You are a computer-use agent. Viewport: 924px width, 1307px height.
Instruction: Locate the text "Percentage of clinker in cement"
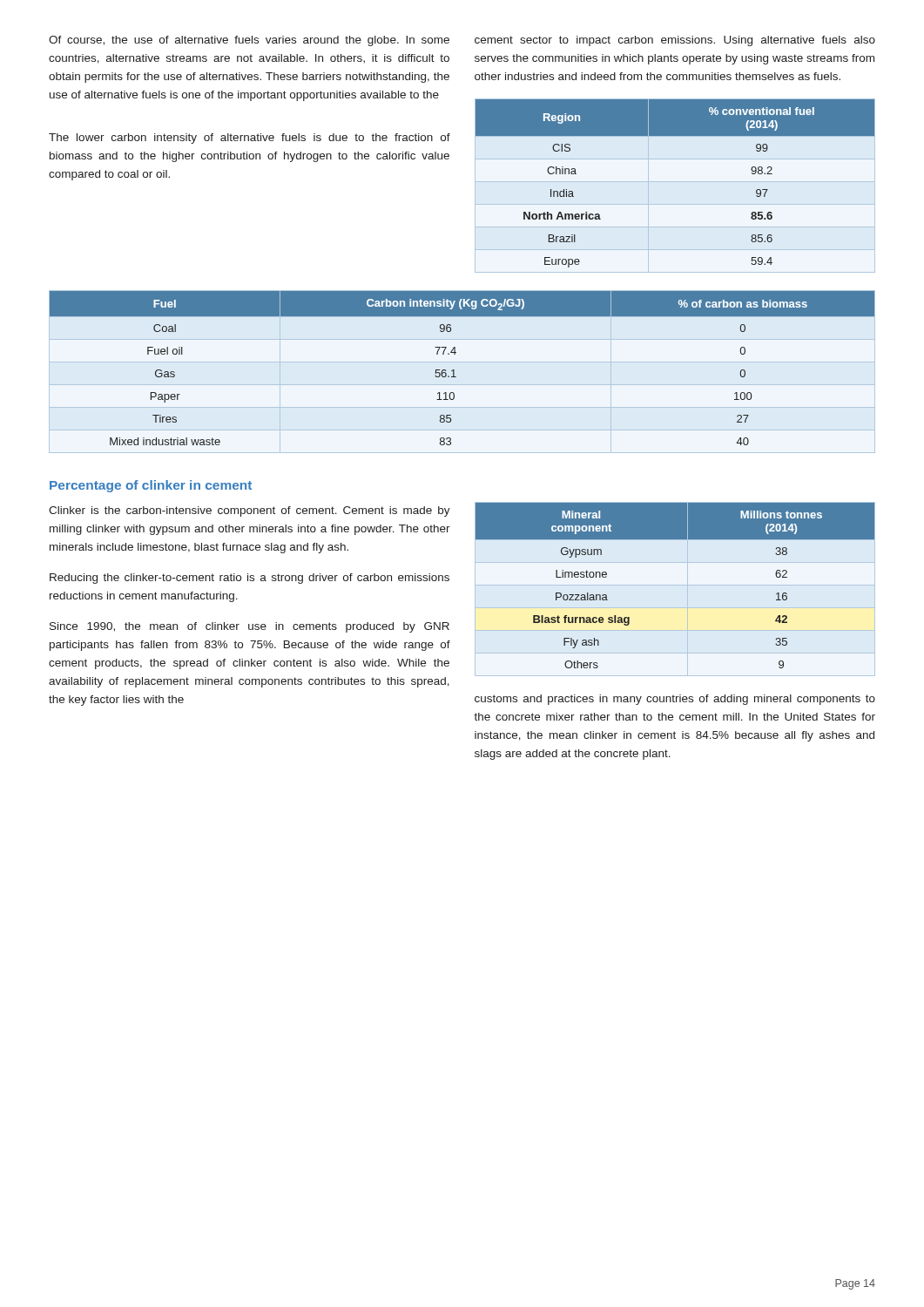[150, 485]
